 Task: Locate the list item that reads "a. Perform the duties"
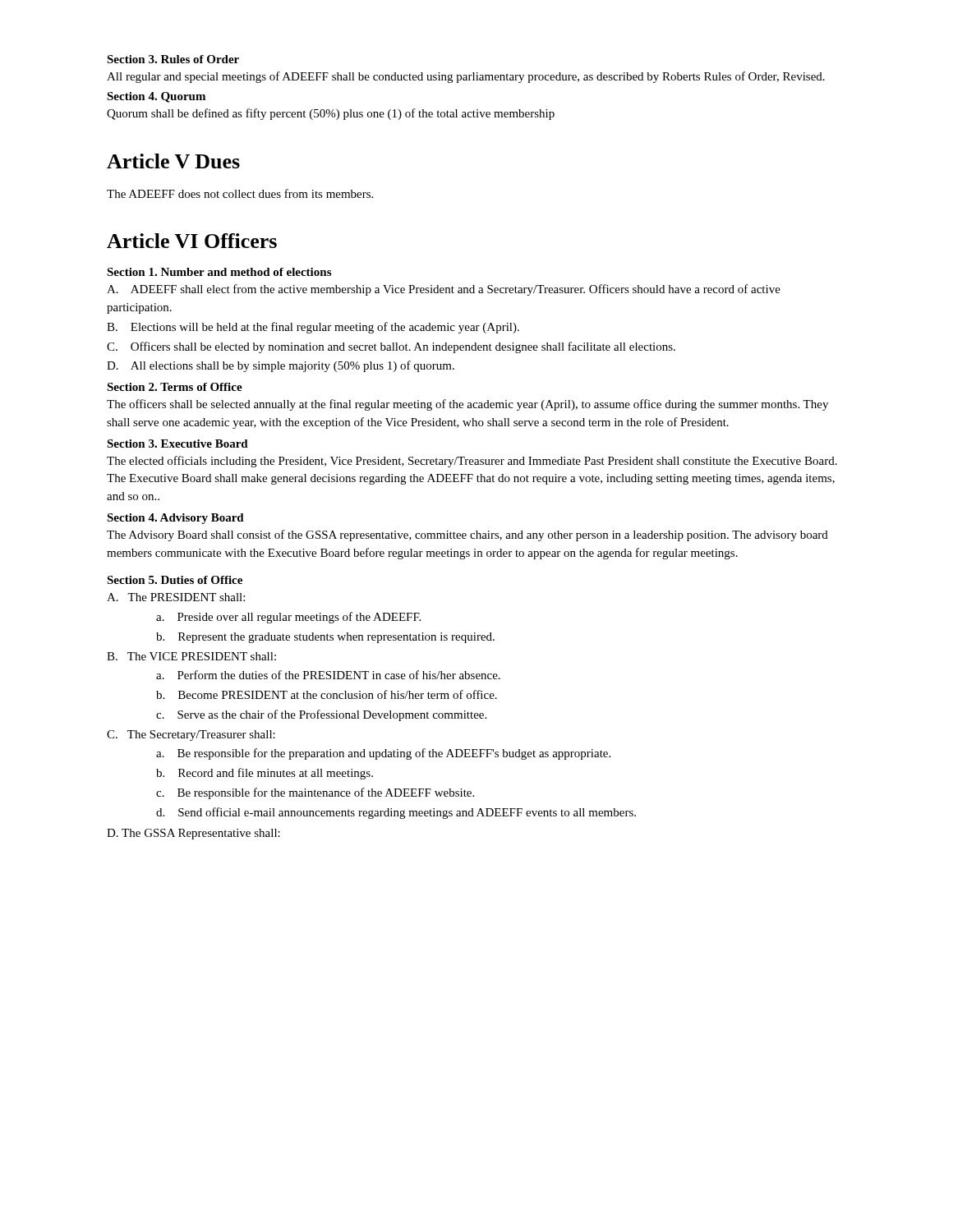[328, 675]
